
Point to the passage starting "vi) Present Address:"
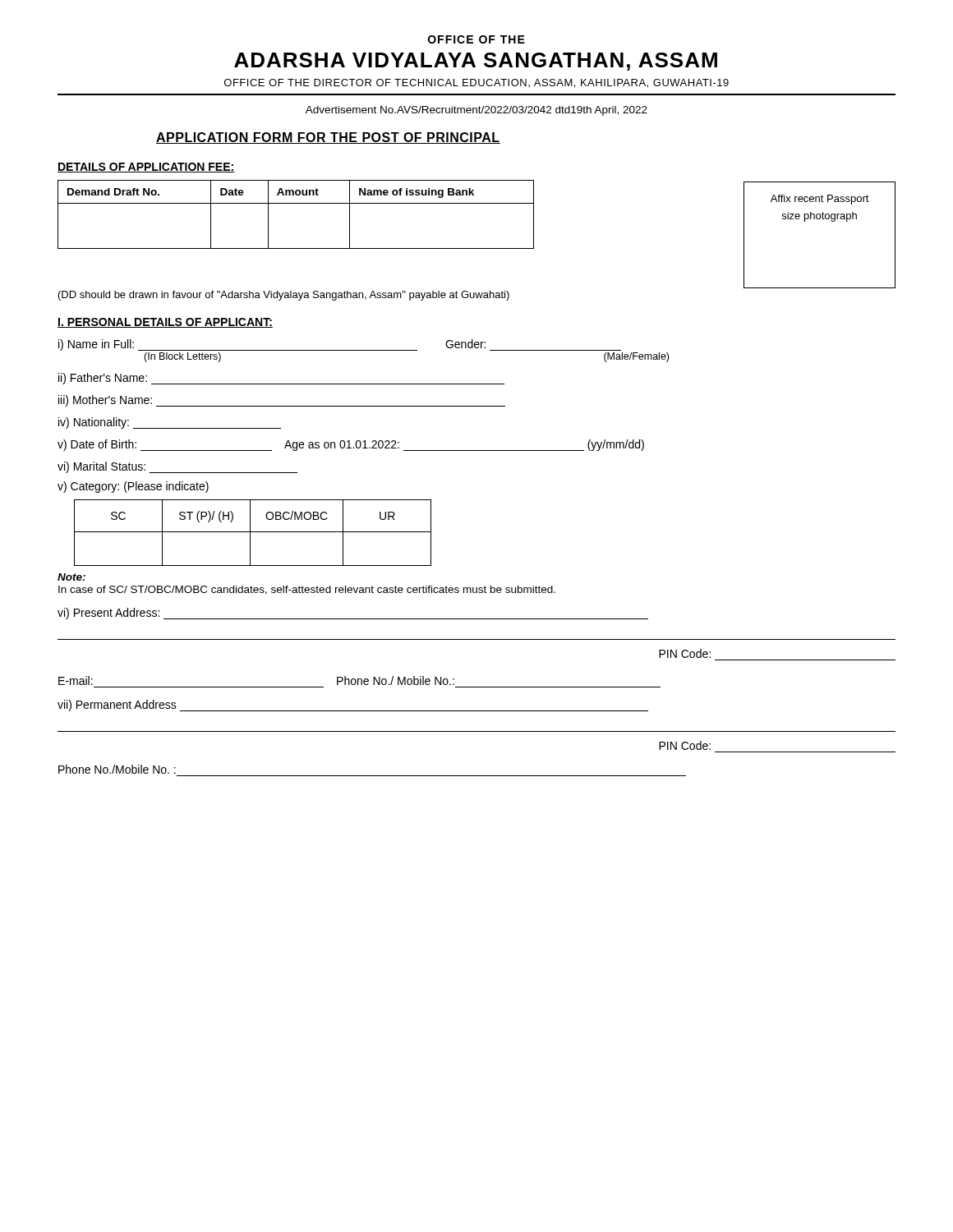[x=353, y=612]
